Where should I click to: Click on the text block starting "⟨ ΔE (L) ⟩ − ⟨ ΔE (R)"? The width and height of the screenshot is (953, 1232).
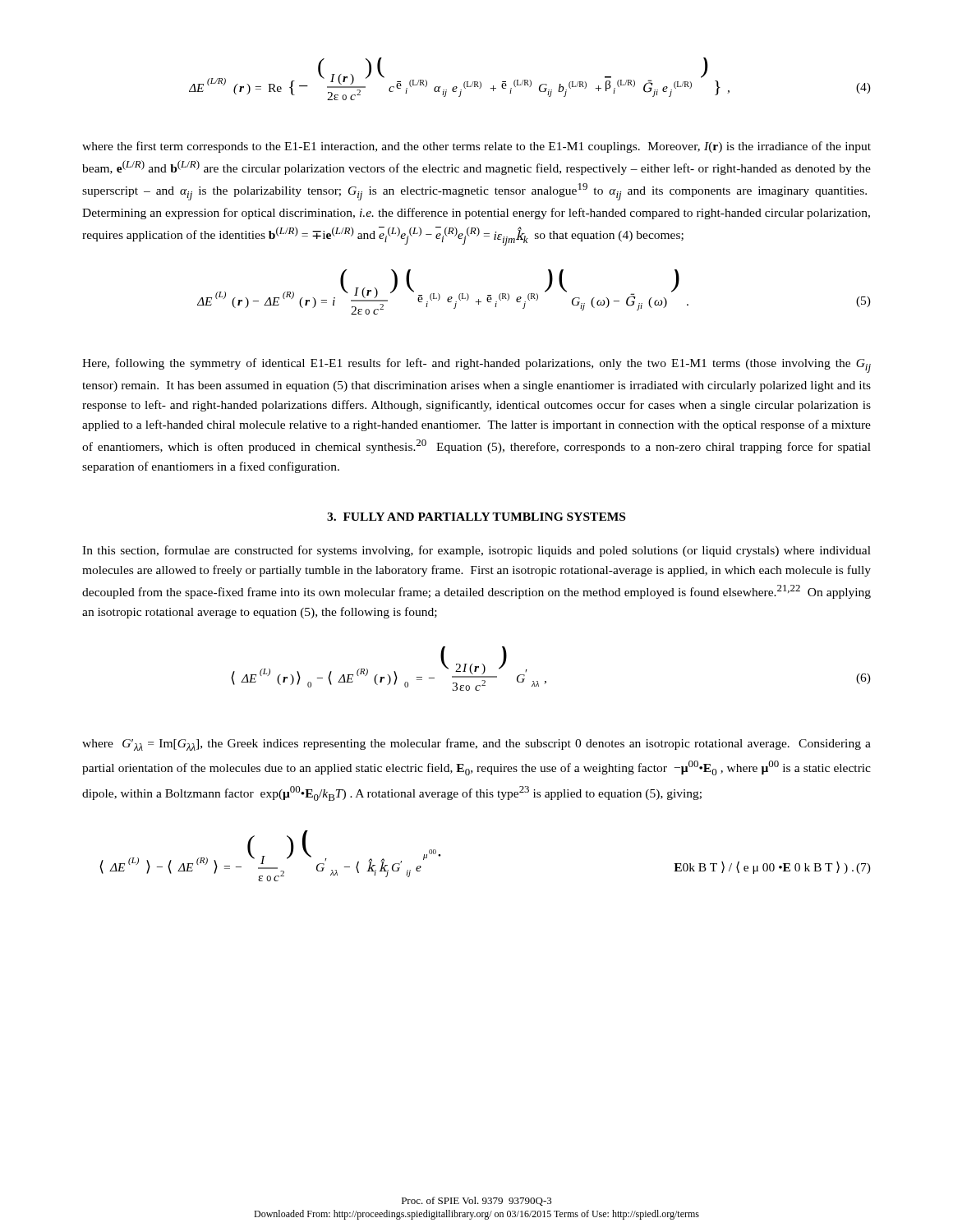(265, 856)
